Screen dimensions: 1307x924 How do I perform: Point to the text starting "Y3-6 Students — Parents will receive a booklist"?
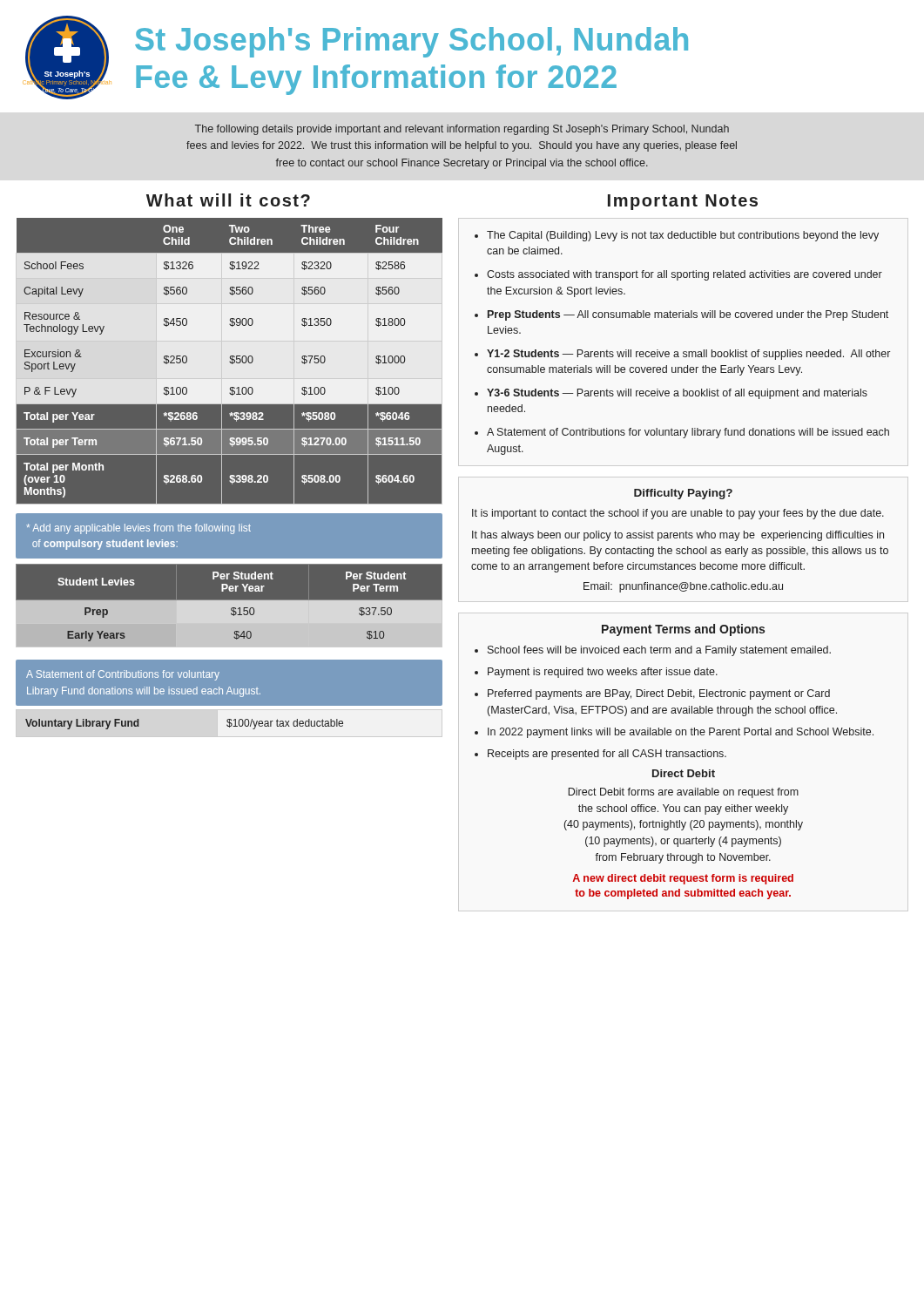coord(677,401)
